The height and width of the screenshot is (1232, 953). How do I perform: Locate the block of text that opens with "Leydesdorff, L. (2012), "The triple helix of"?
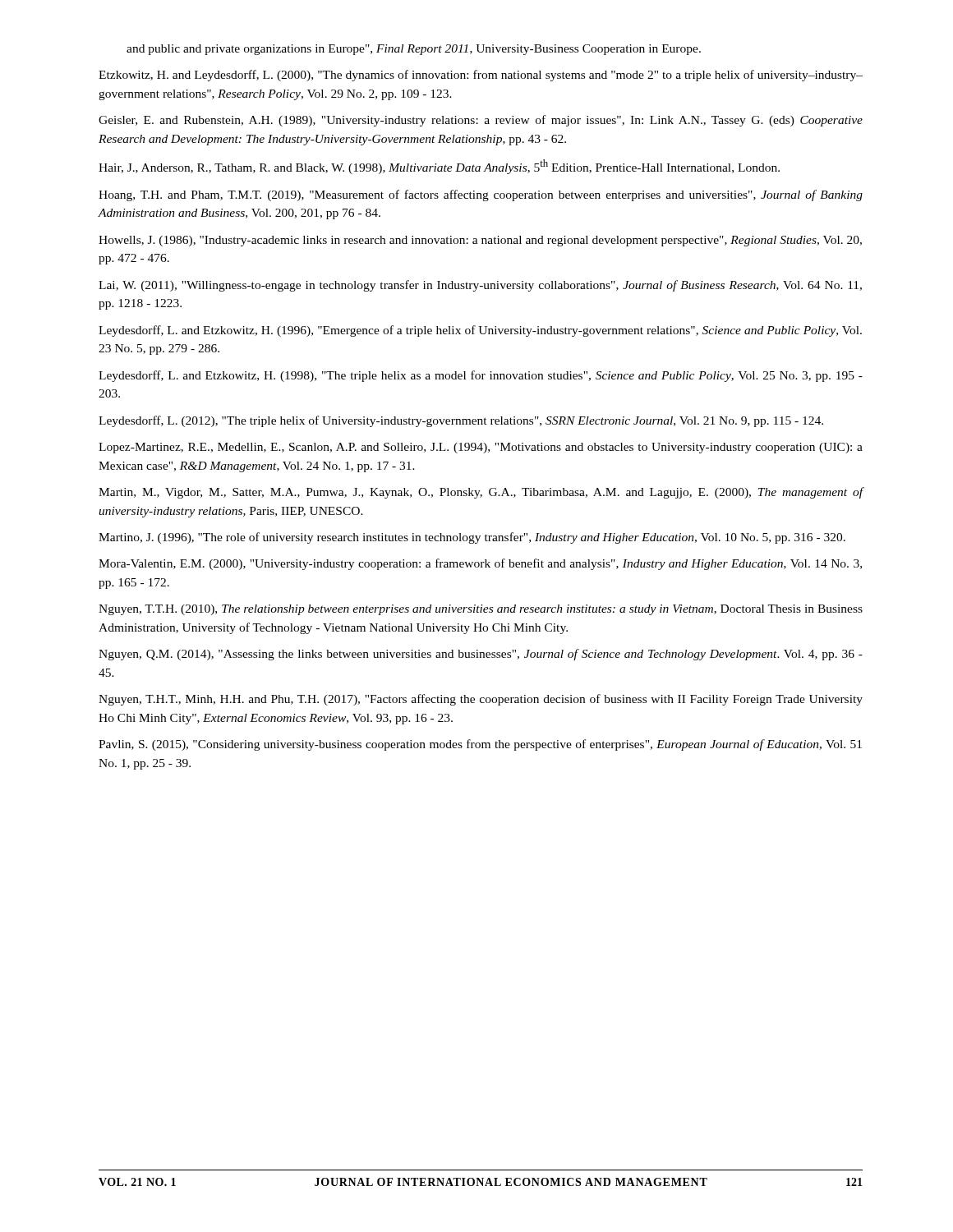pyautogui.click(x=461, y=420)
